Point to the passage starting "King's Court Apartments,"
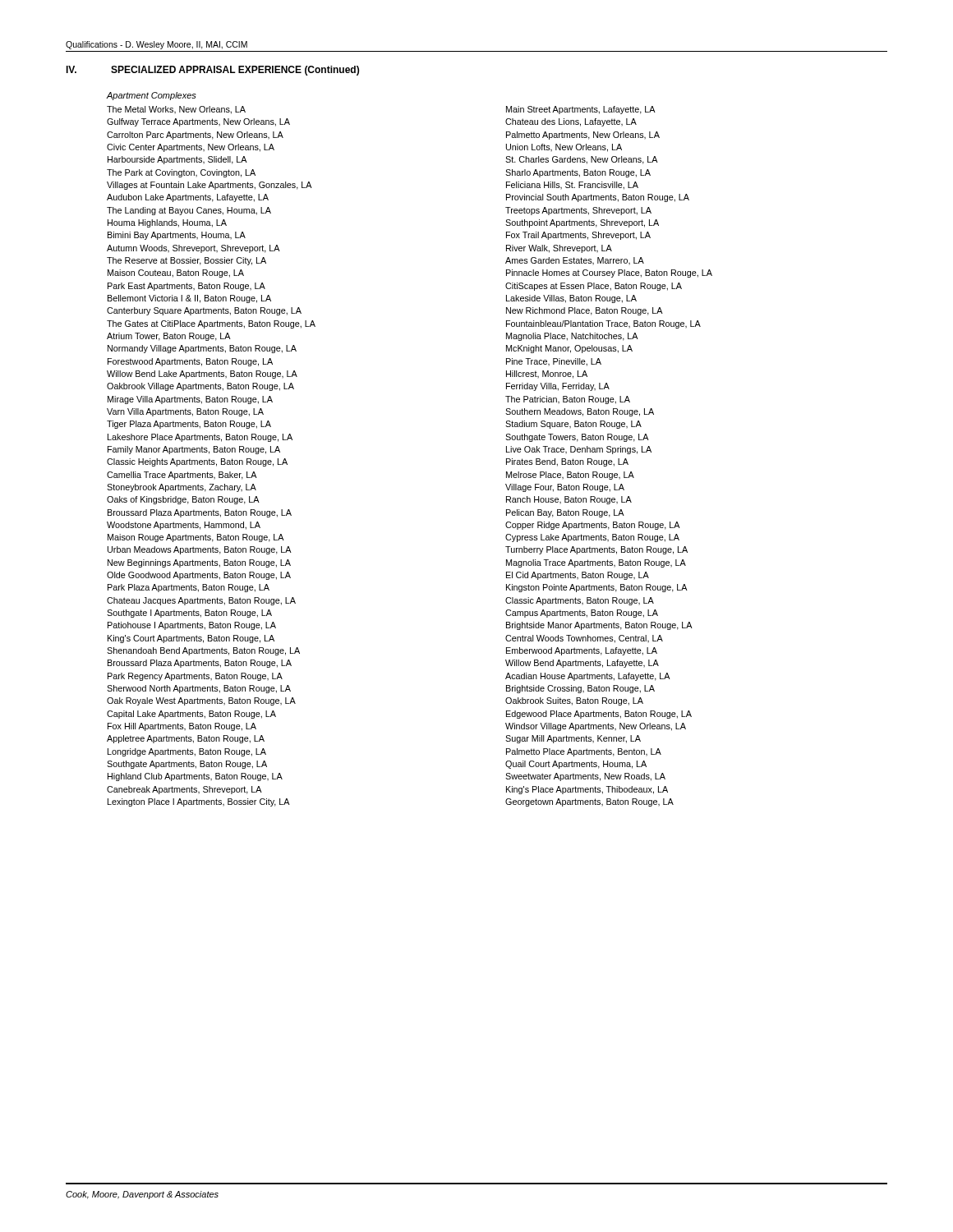This screenshot has width=953, height=1232. (191, 638)
